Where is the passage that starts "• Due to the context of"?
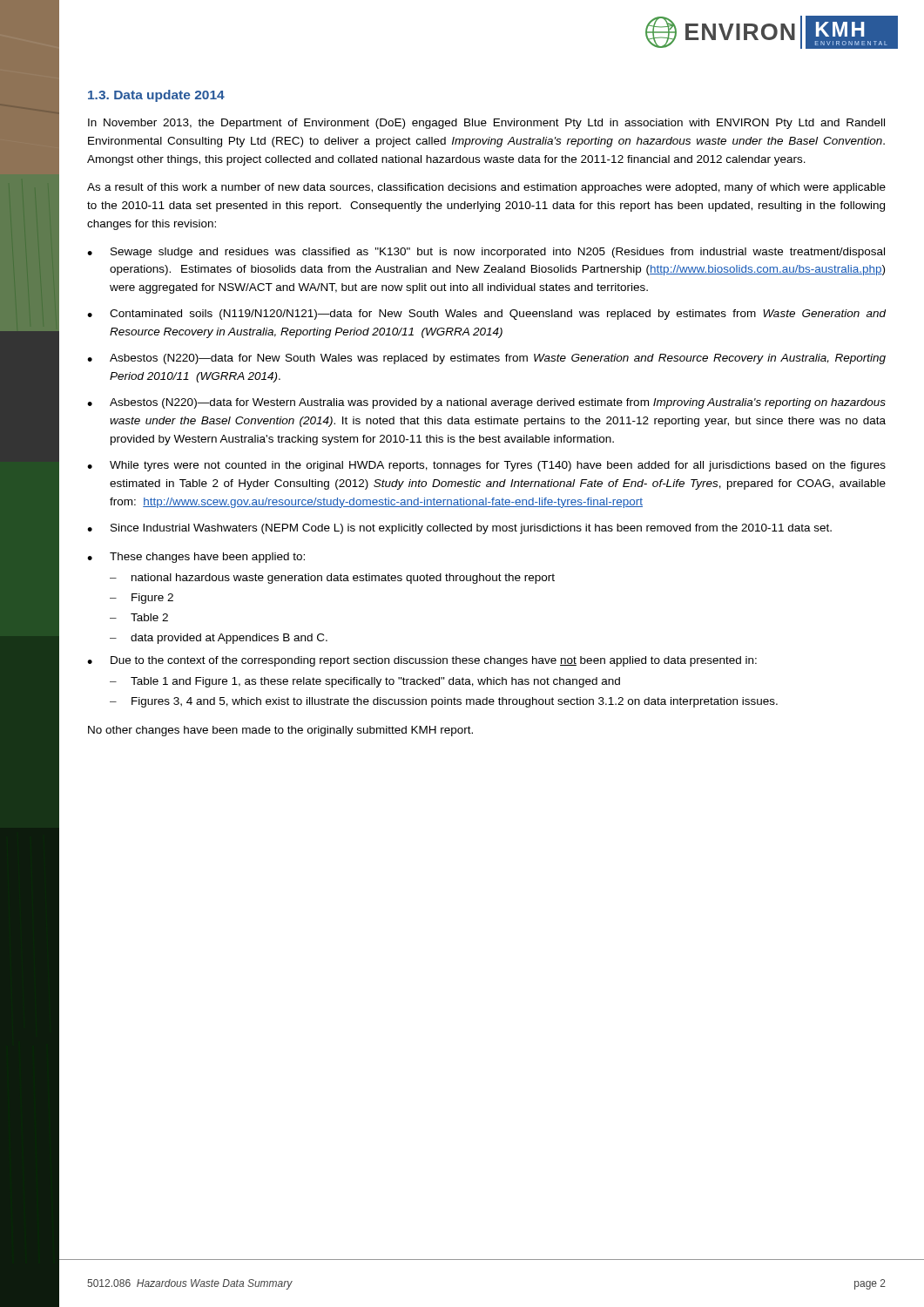 point(486,683)
